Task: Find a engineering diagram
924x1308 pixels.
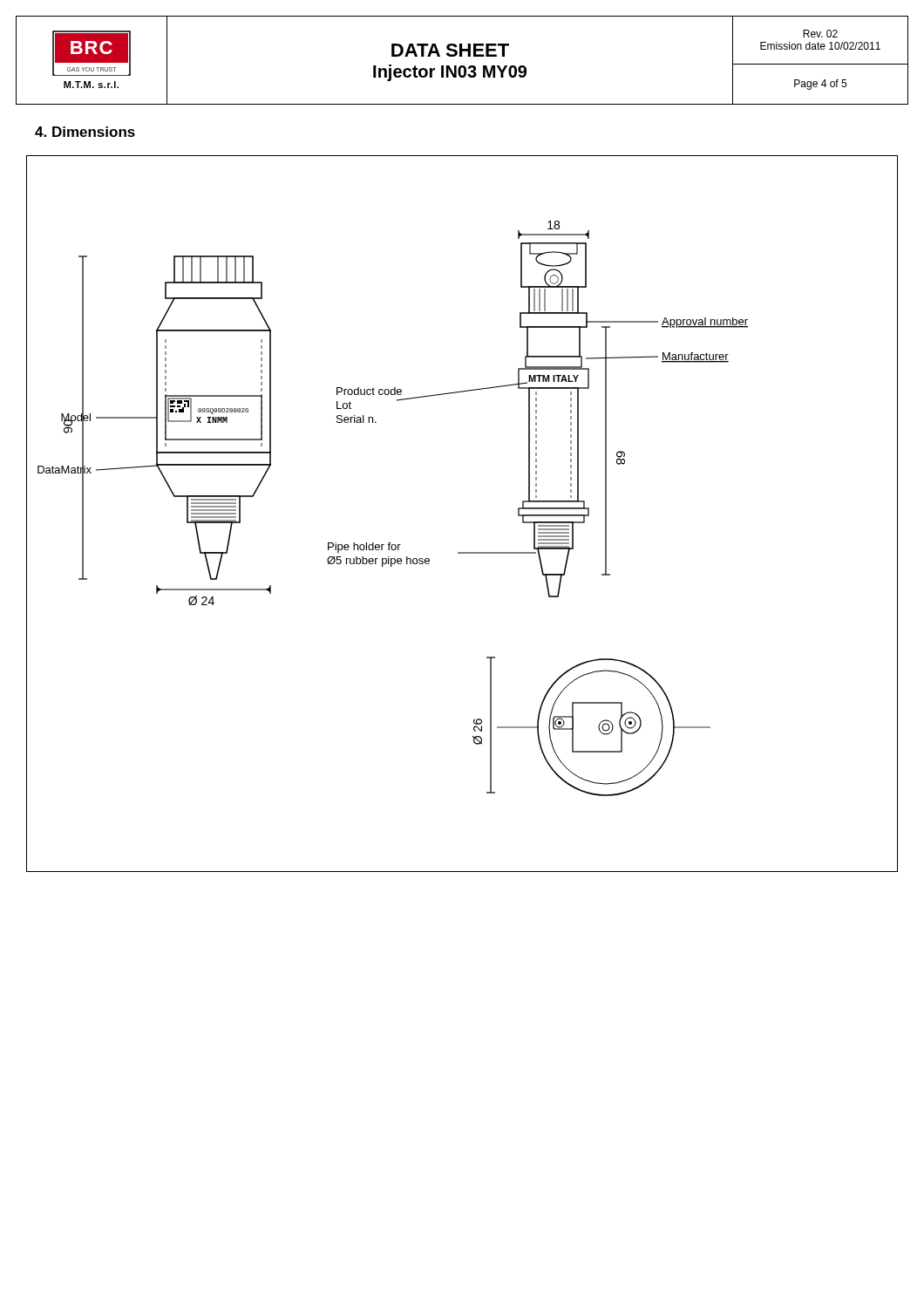Action: [x=462, y=514]
